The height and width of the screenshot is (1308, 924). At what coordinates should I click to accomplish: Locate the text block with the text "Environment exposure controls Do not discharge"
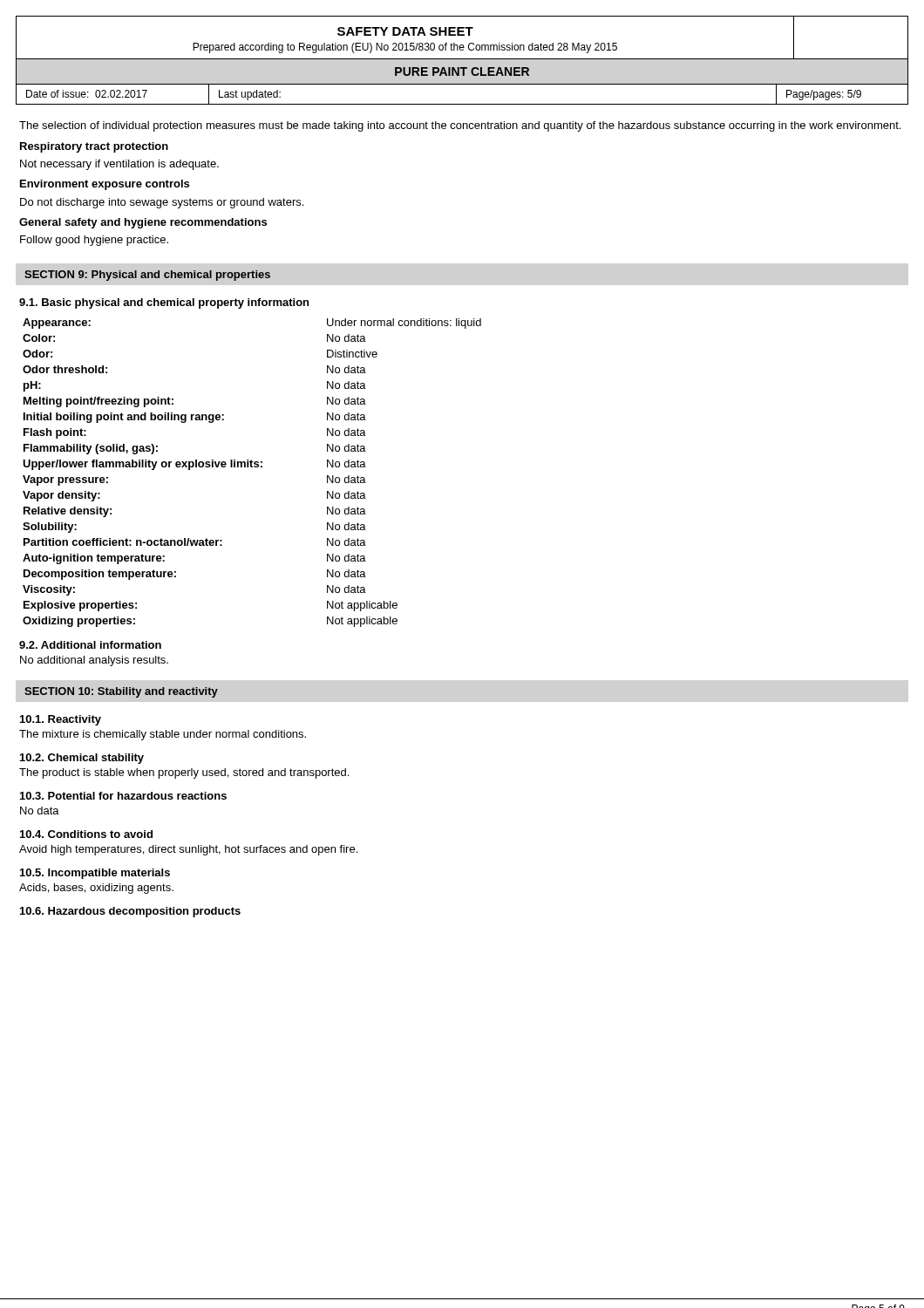tap(162, 193)
